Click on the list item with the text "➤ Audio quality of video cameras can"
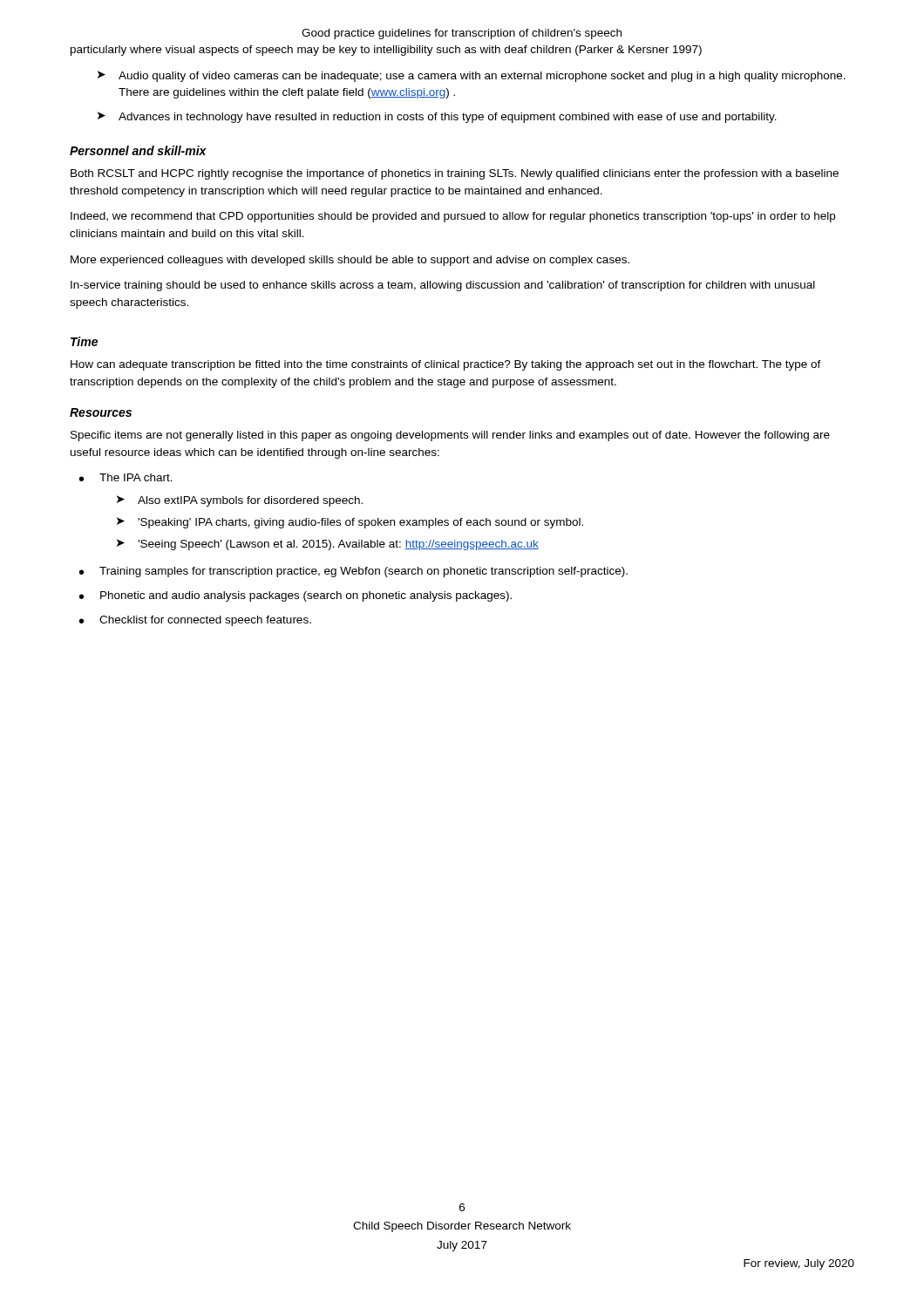924x1308 pixels. coord(475,84)
